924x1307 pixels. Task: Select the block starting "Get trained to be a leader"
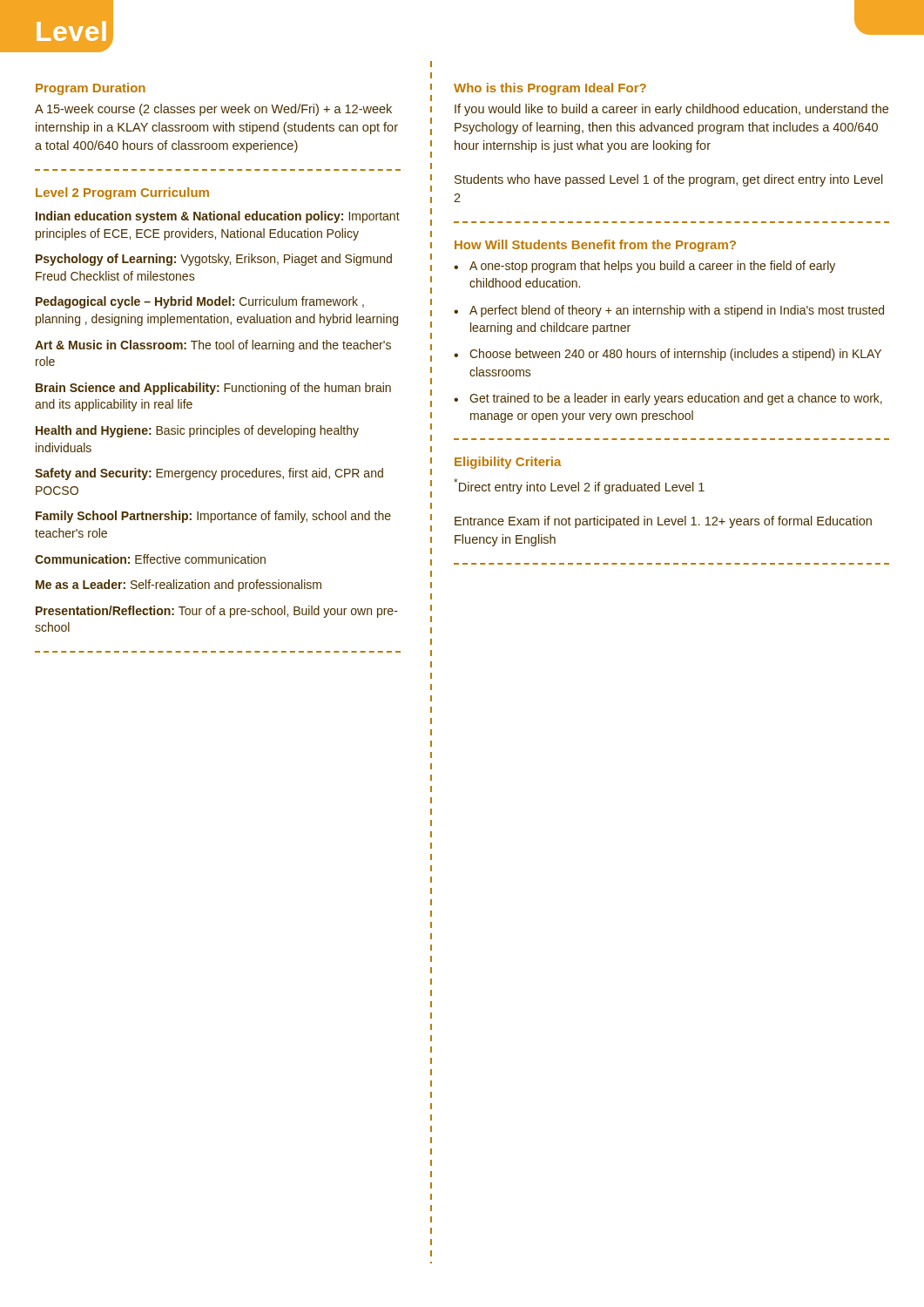point(676,407)
